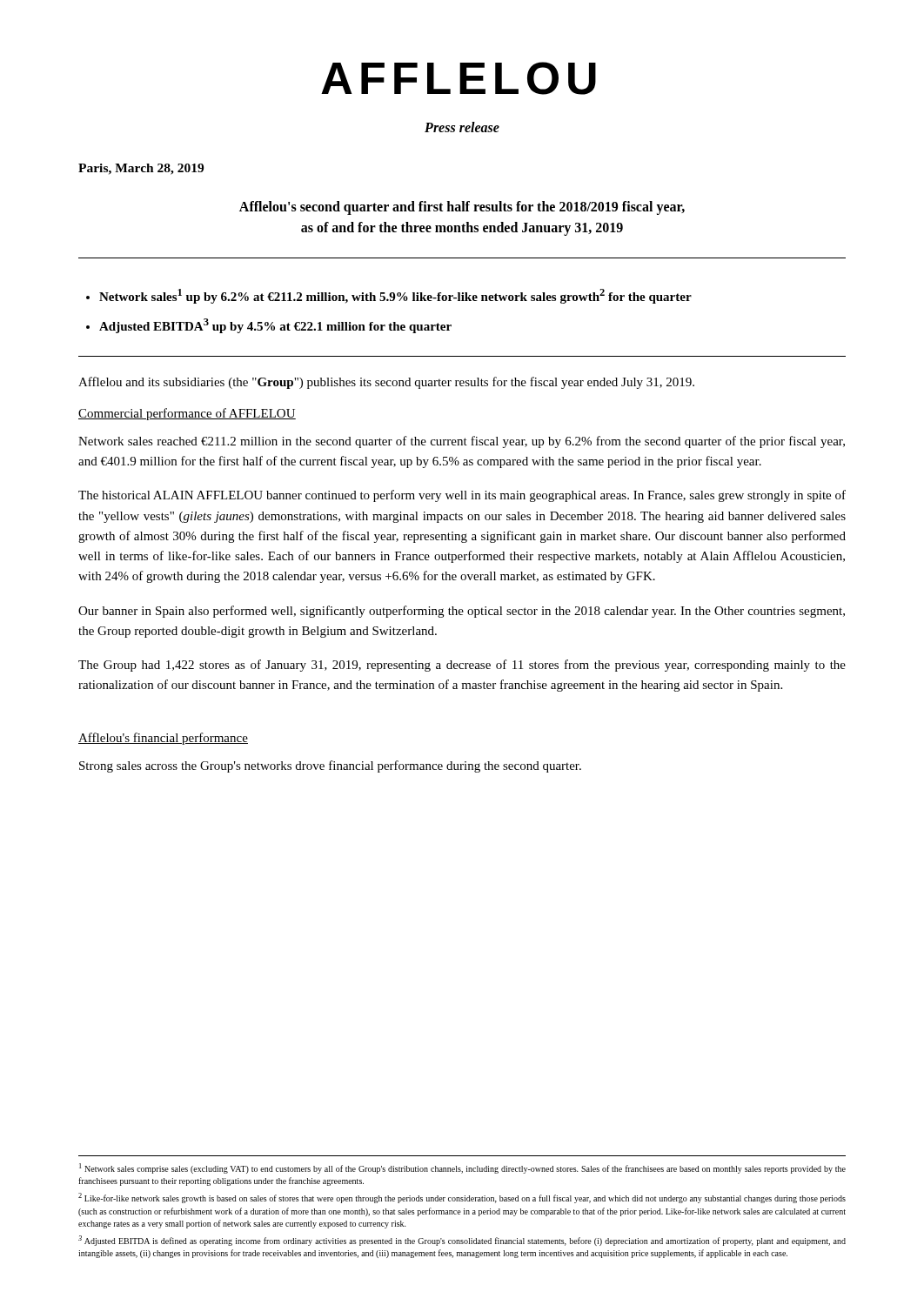Click on the region starting "Afflelou and its subsidiaries (the "Group") publishes its"
The image size is (924, 1305).
pos(387,382)
